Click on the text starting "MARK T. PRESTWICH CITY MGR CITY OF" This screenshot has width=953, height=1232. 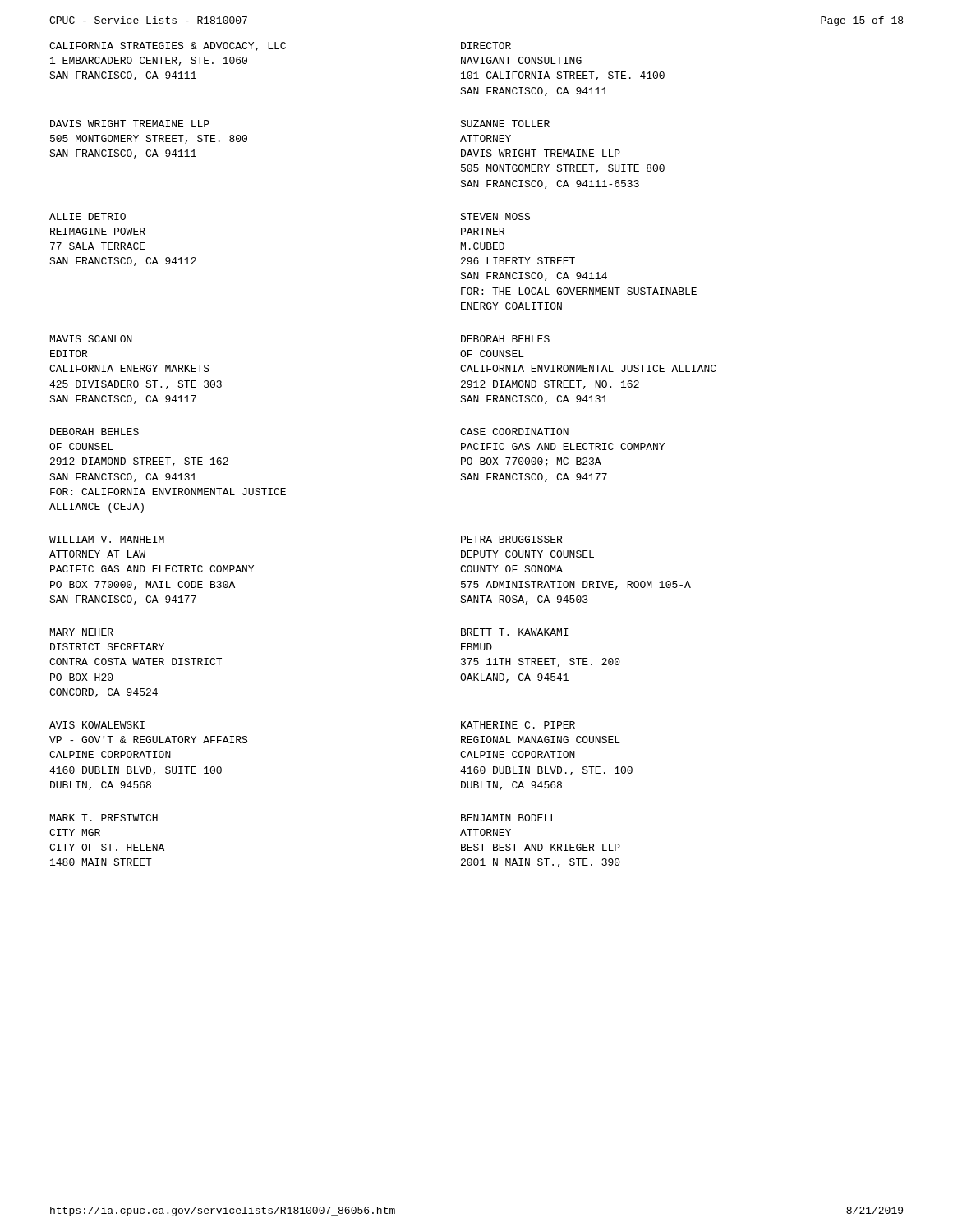pos(107,841)
